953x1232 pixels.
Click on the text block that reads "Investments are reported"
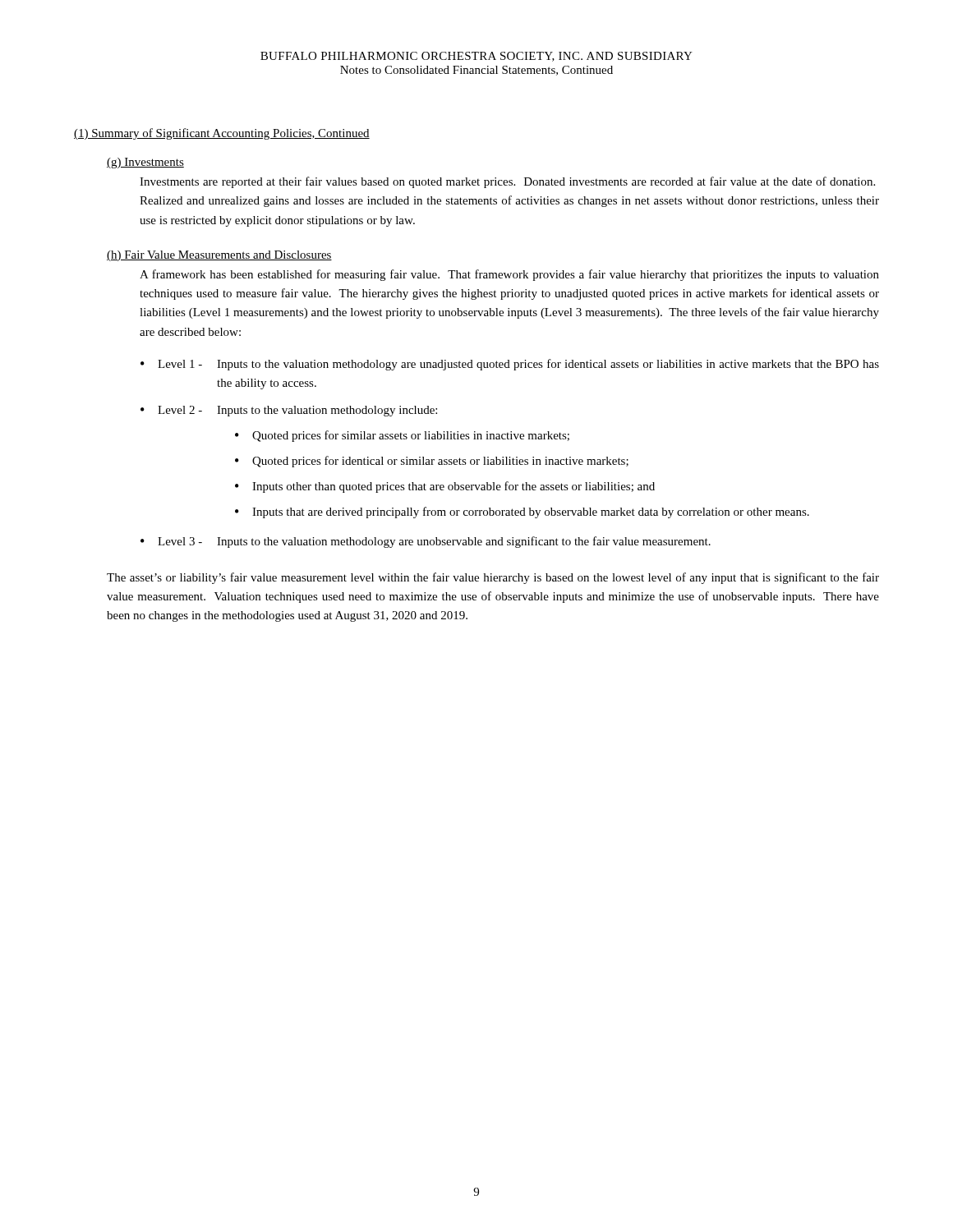509,201
